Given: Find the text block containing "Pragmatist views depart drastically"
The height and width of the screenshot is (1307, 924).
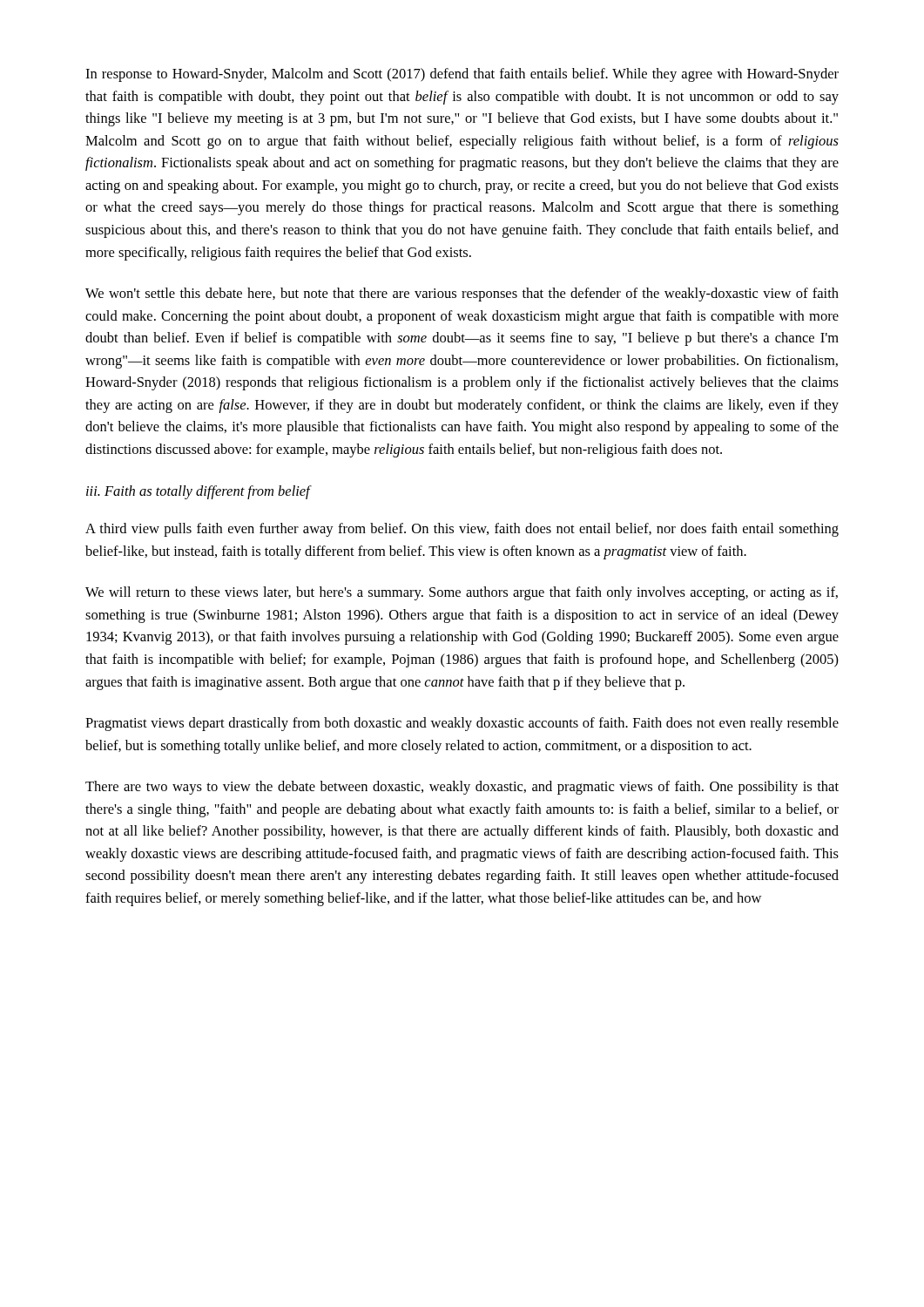Looking at the screenshot, I should click(462, 734).
